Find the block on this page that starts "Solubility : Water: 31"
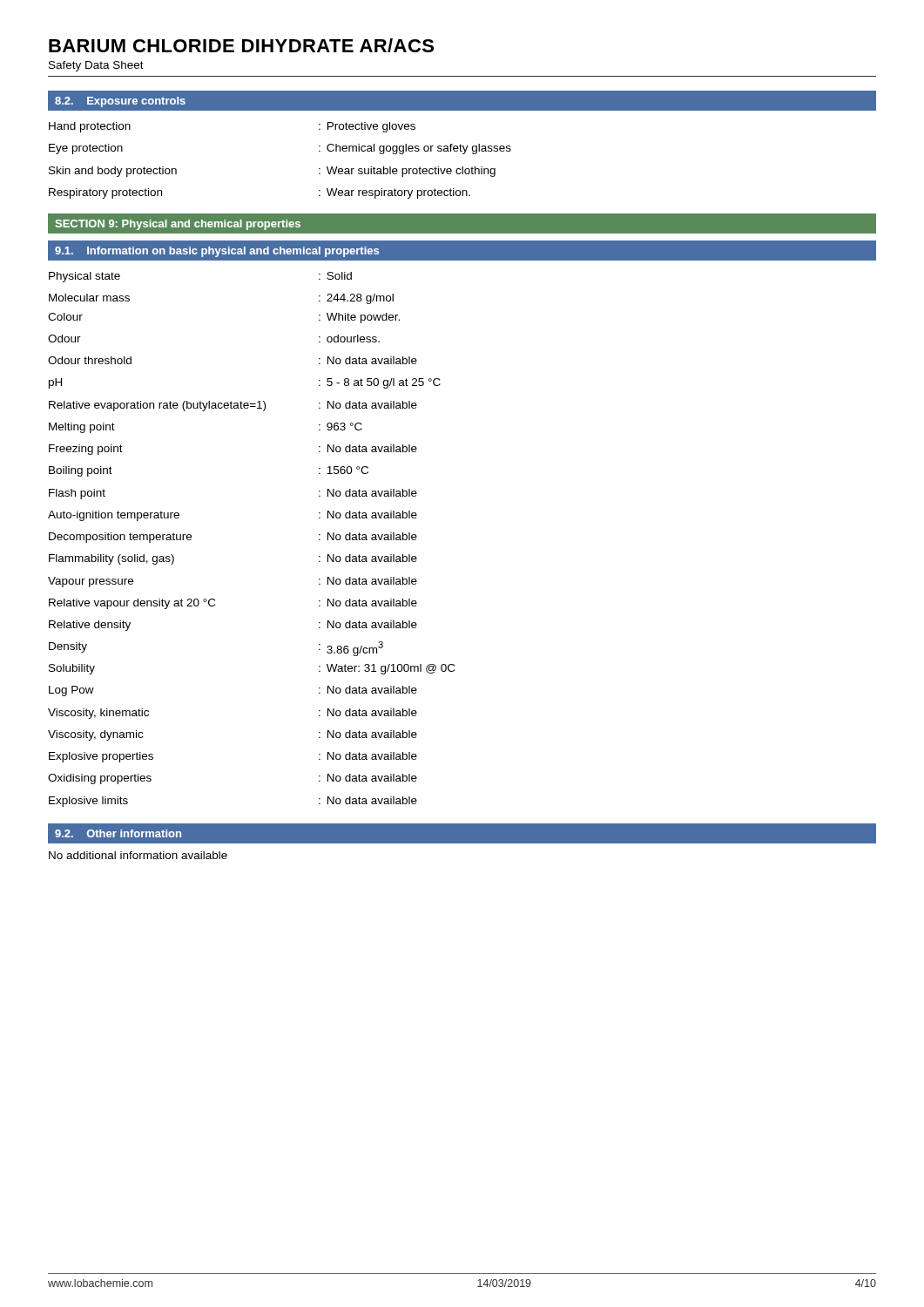924x1307 pixels. (76, 669)
